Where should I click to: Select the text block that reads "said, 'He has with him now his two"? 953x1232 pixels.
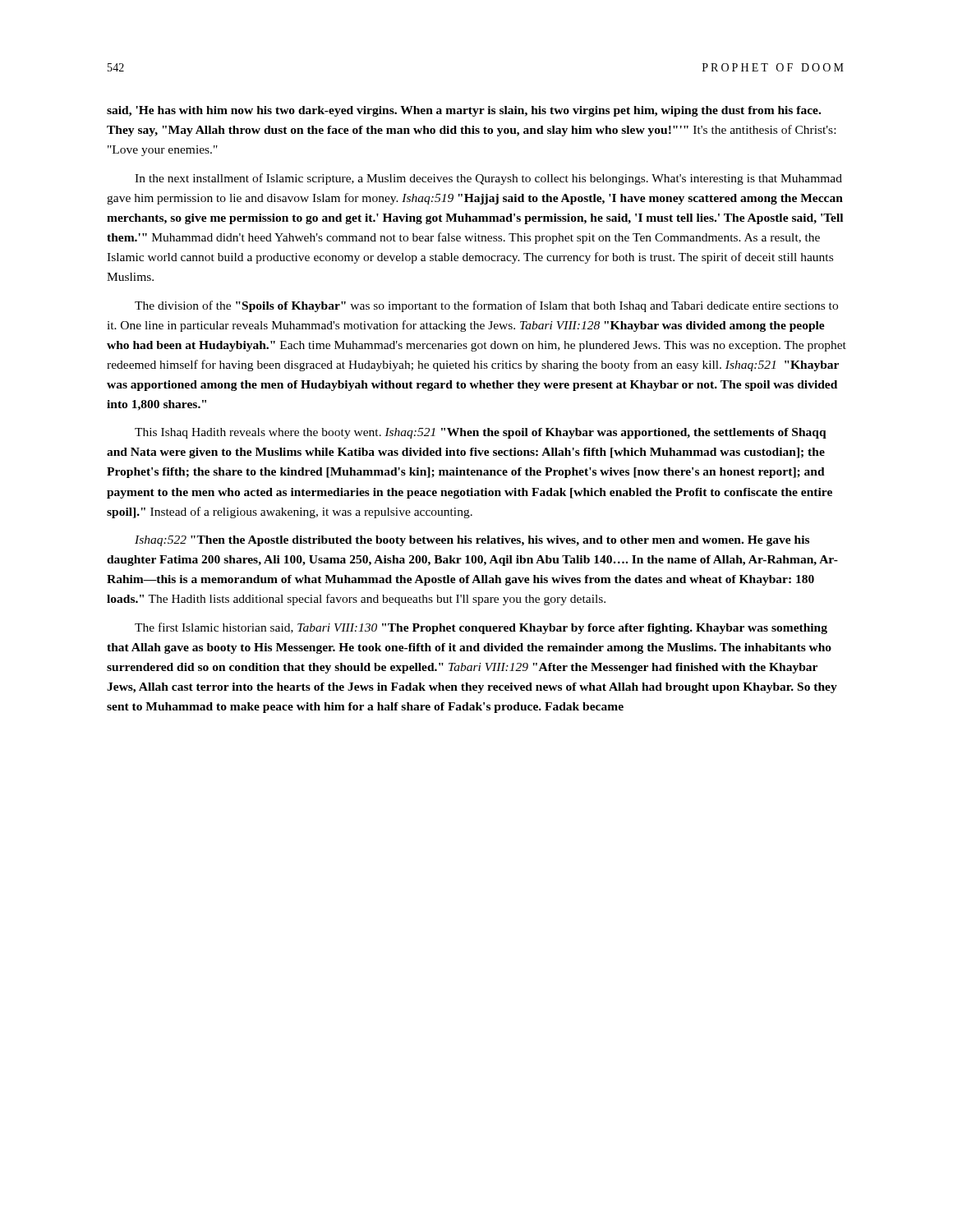click(476, 130)
